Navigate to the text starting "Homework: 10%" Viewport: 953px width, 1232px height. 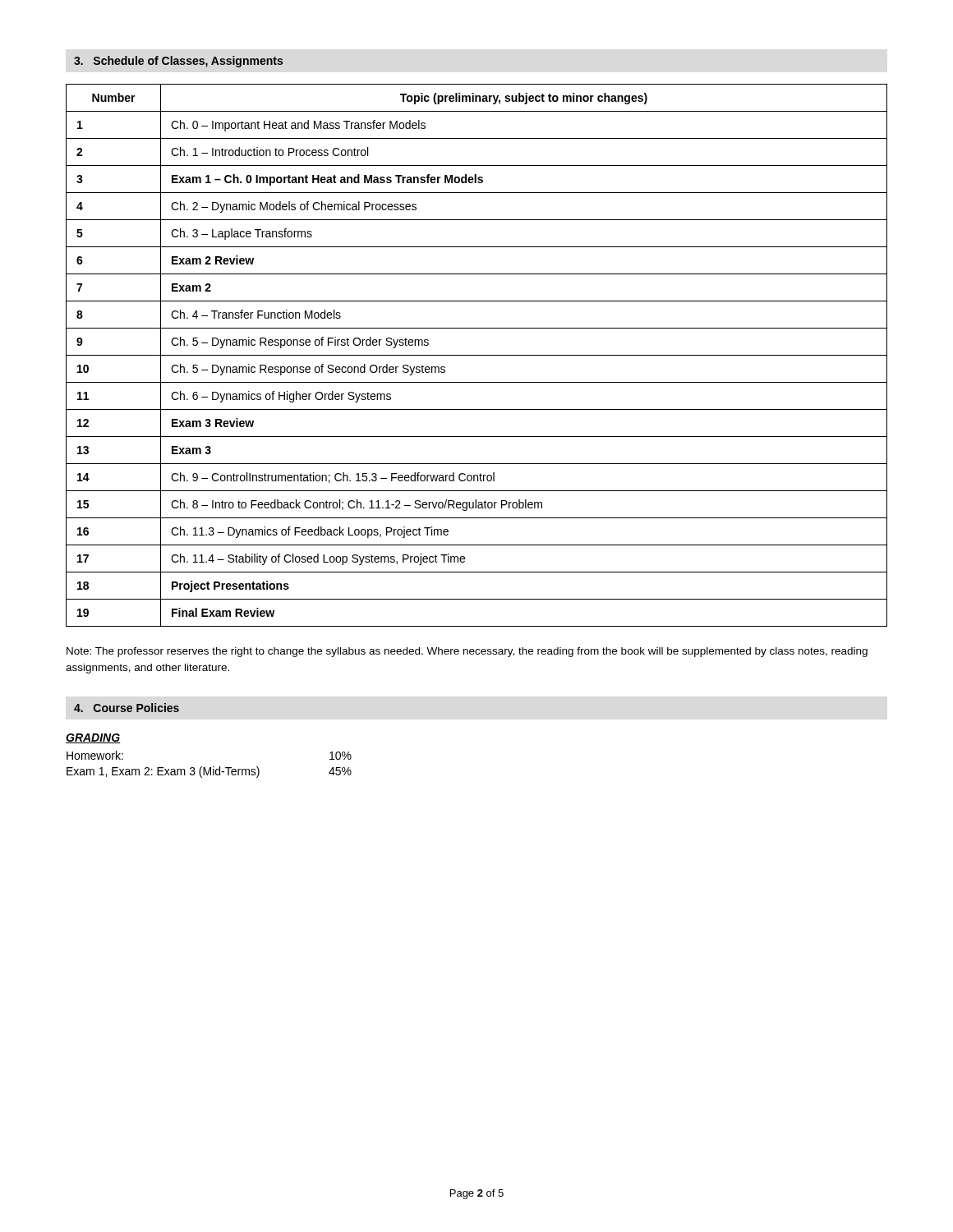pos(209,755)
